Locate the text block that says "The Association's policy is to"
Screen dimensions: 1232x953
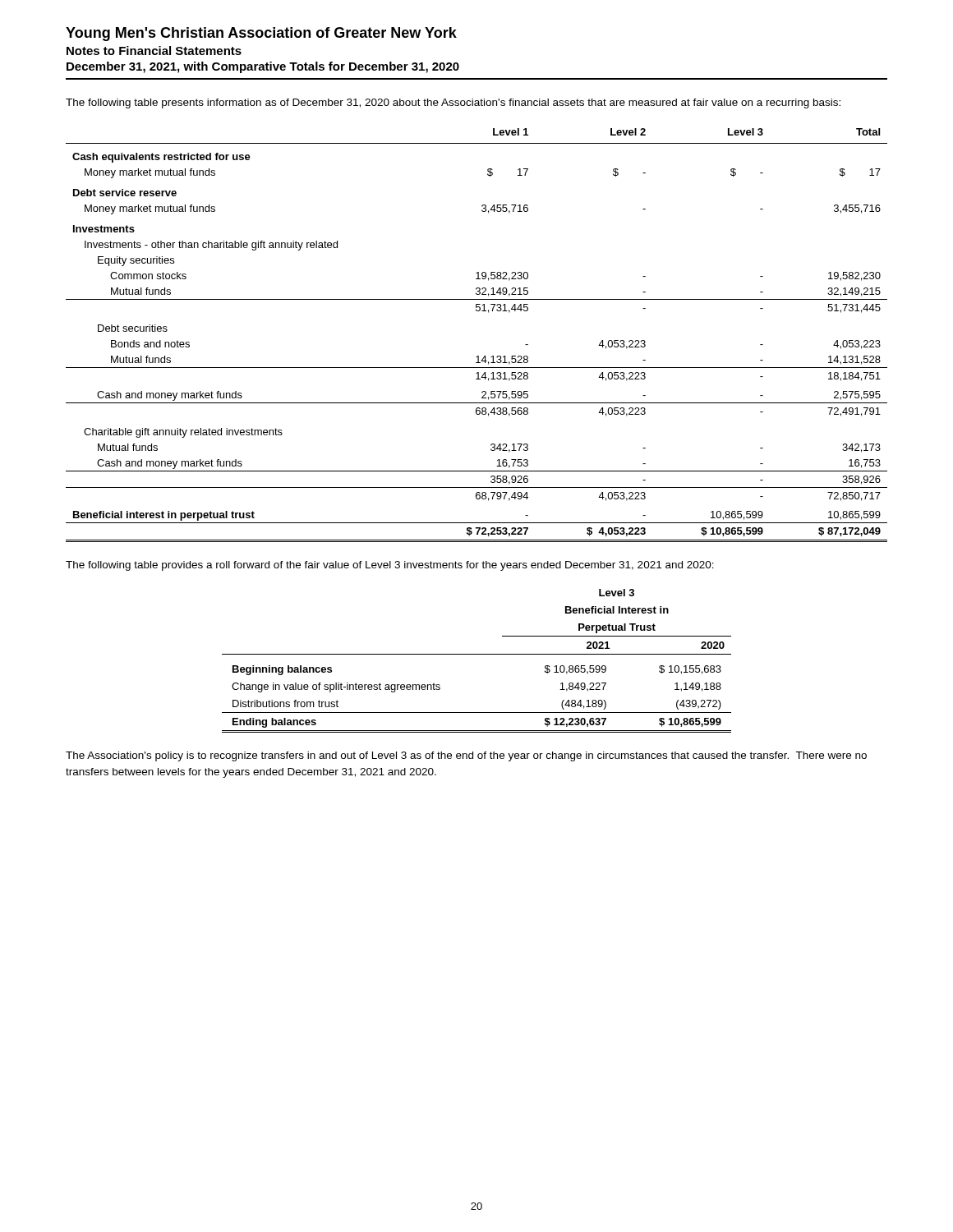tap(466, 763)
